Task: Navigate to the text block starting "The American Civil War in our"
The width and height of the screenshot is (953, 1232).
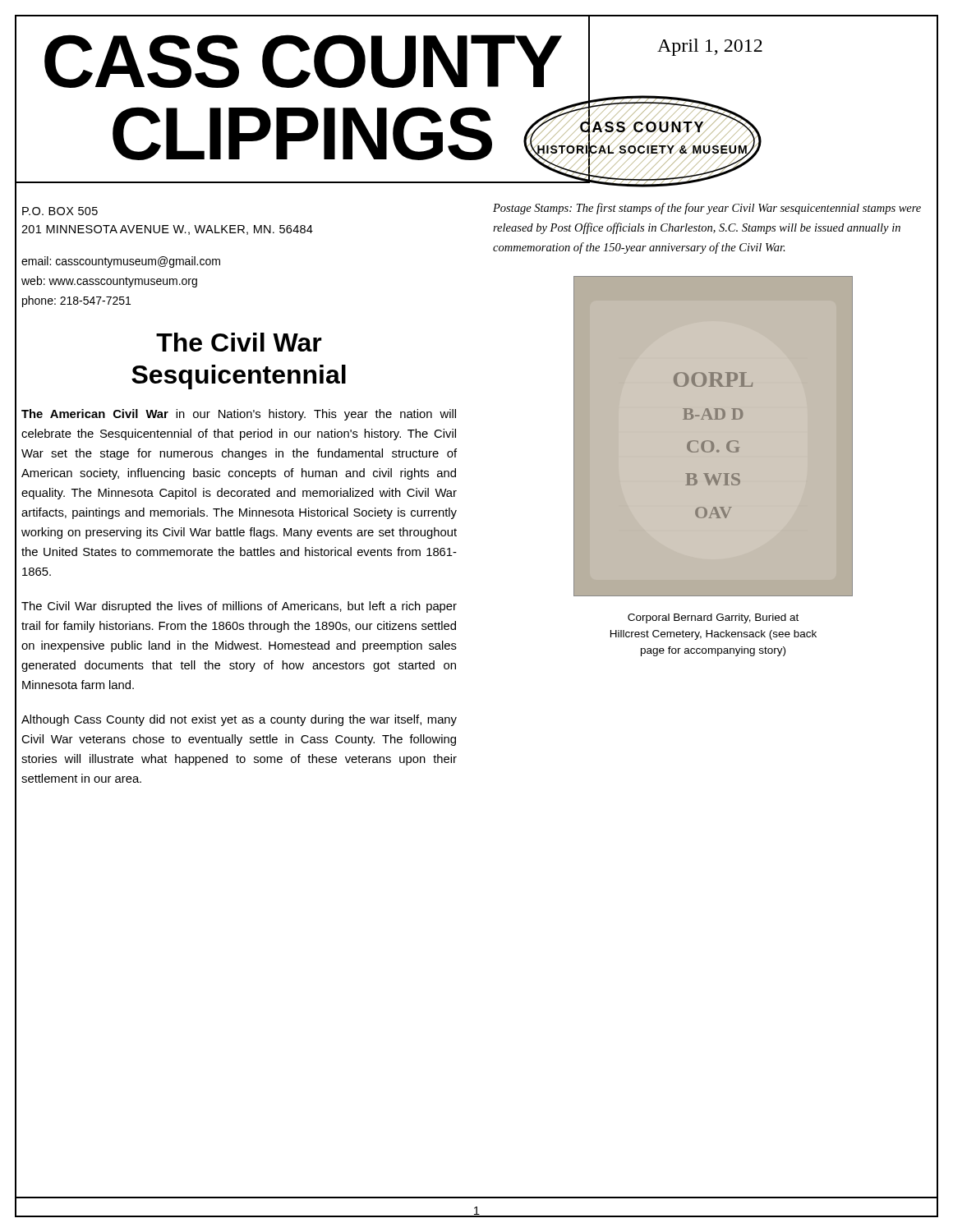Action: 239,493
